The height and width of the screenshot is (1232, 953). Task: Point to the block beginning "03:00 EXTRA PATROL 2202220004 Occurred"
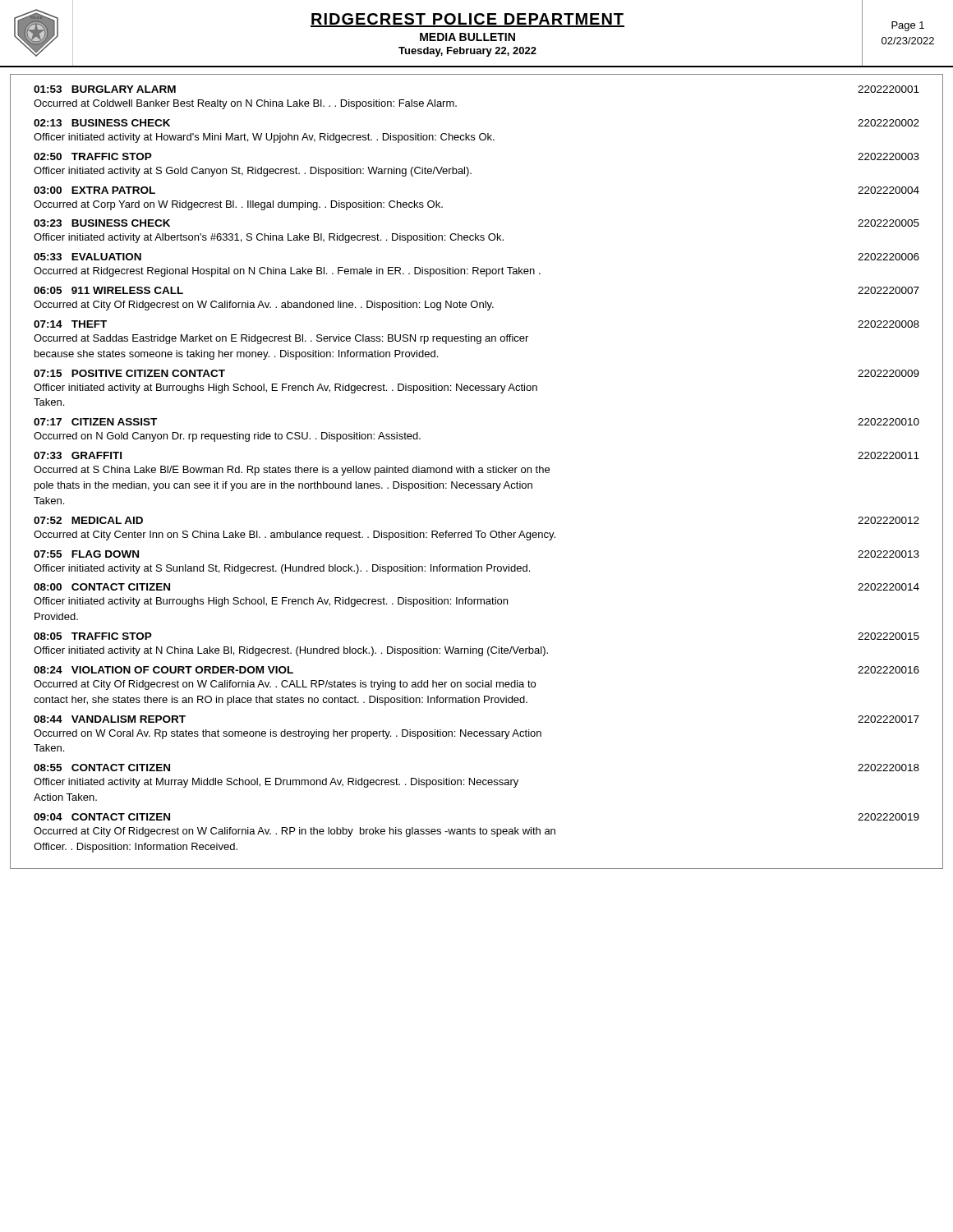(x=48, y=189)
